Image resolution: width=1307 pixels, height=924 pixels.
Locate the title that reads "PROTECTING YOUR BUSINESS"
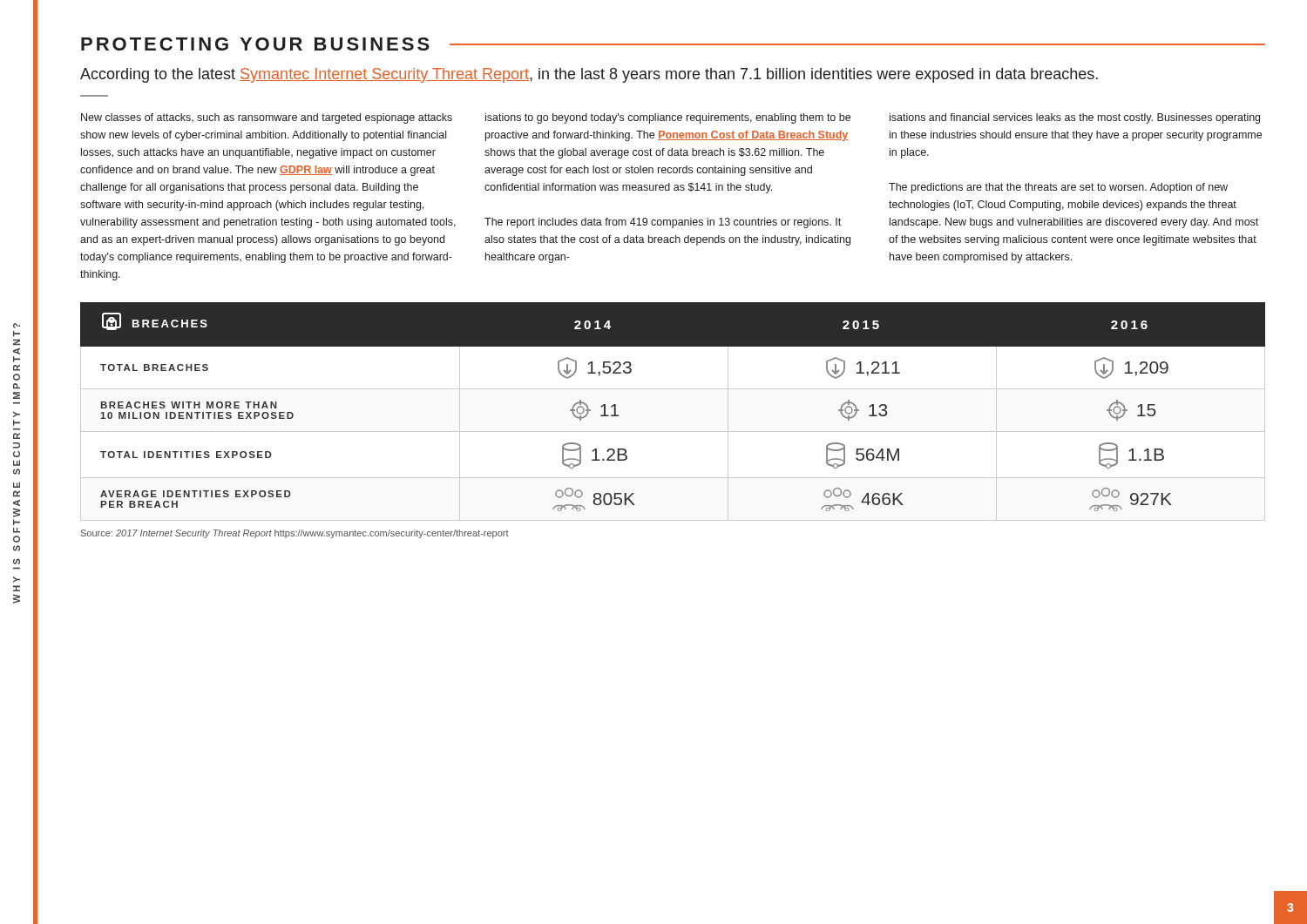coord(256,44)
